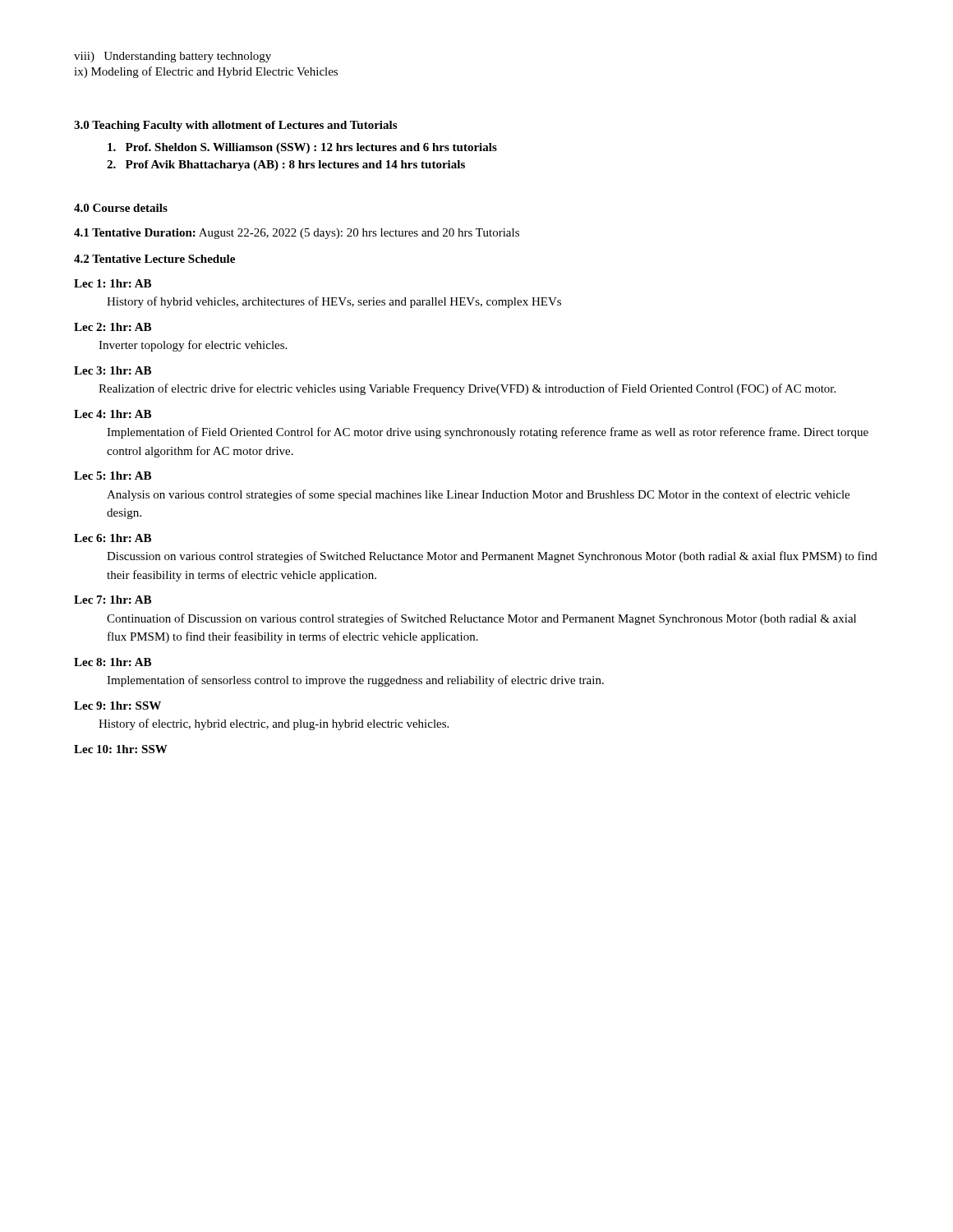953x1232 pixels.
Task: Locate the text block with the text "Lec 1: 1hr: AB History of hybrid"
Action: click(476, 292)
